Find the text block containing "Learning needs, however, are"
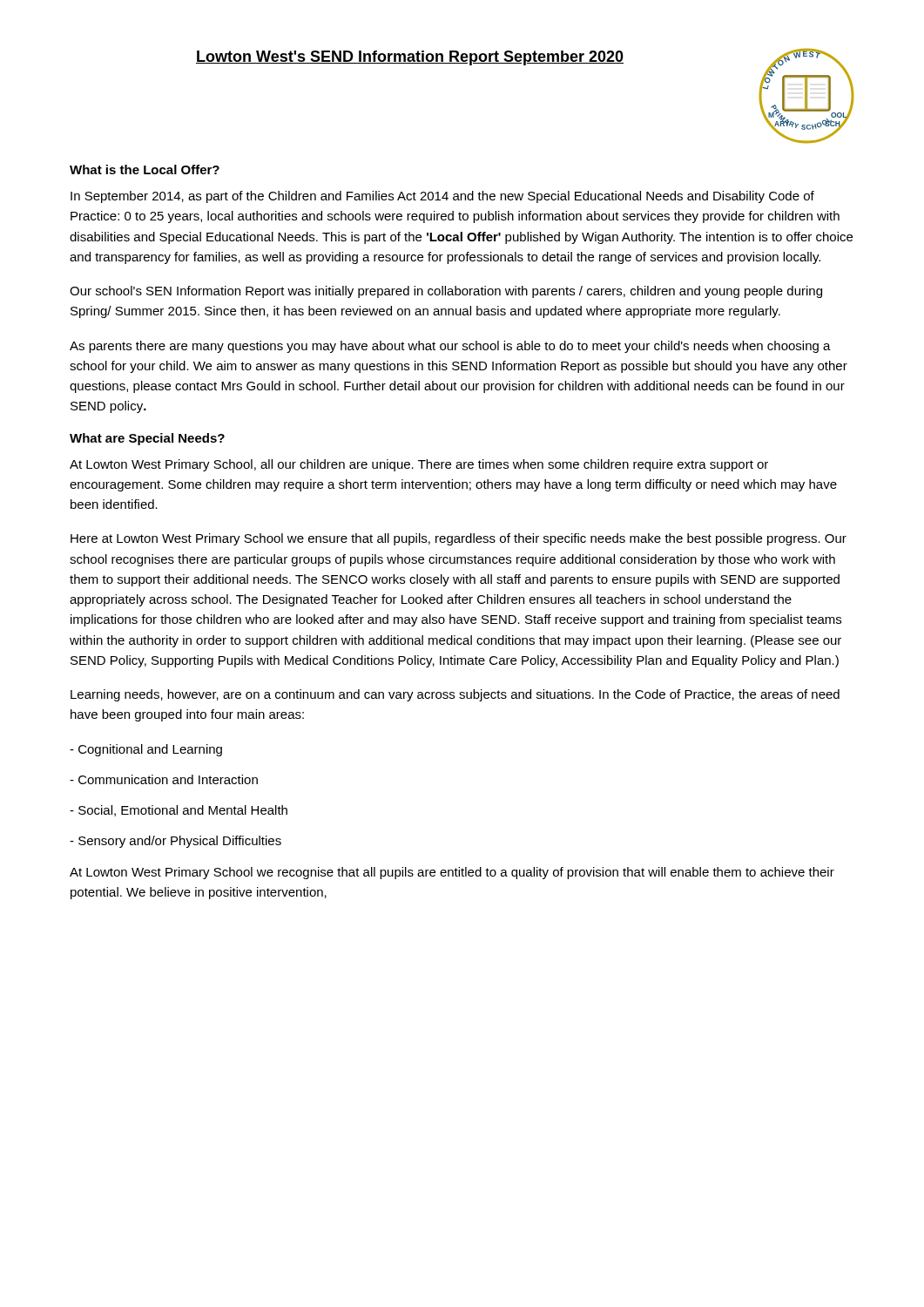 (455, 704)
